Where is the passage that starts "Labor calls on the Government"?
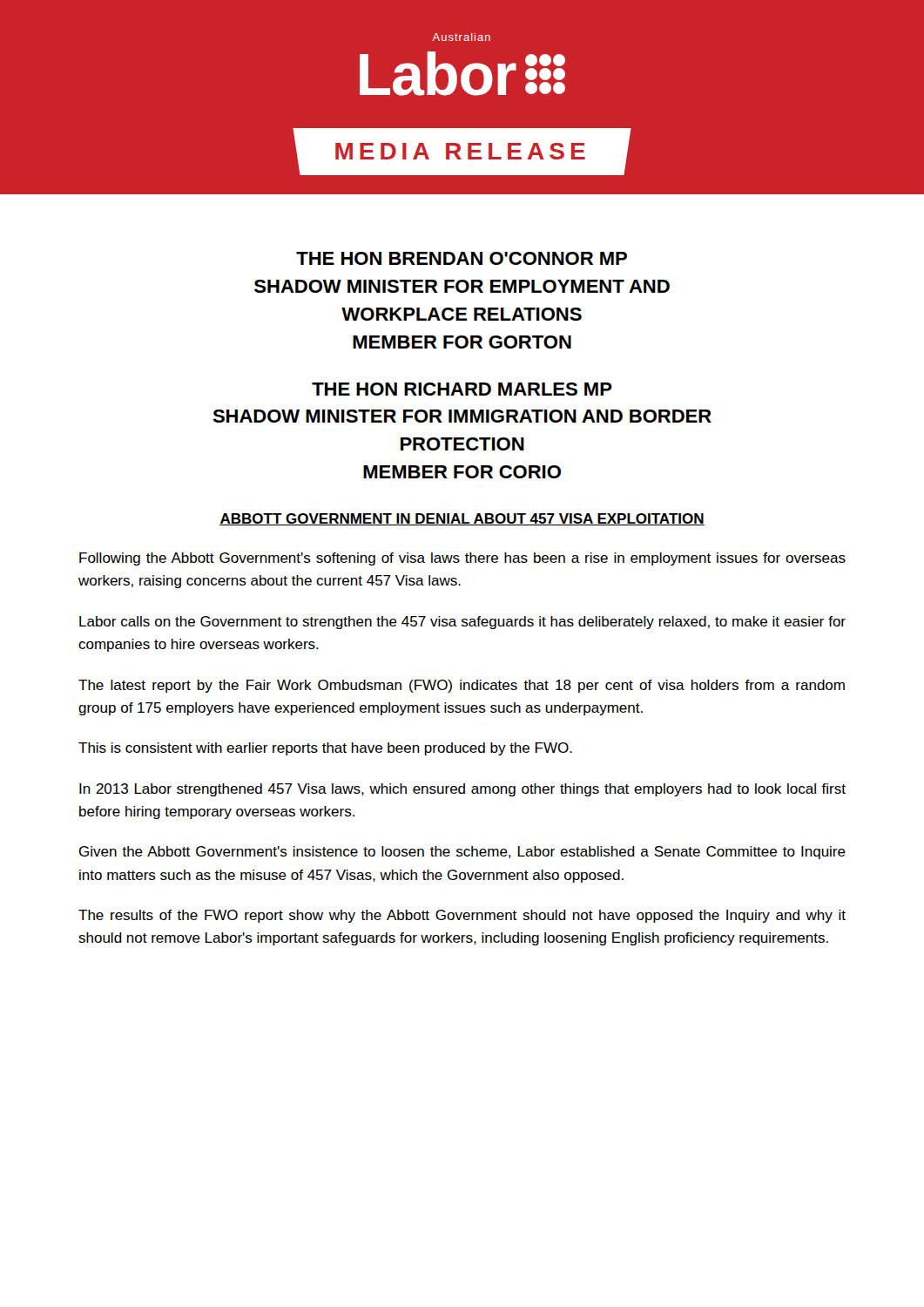Viewport: 924px width, 1307px height. pyautogui.click(x=462, y=633)
